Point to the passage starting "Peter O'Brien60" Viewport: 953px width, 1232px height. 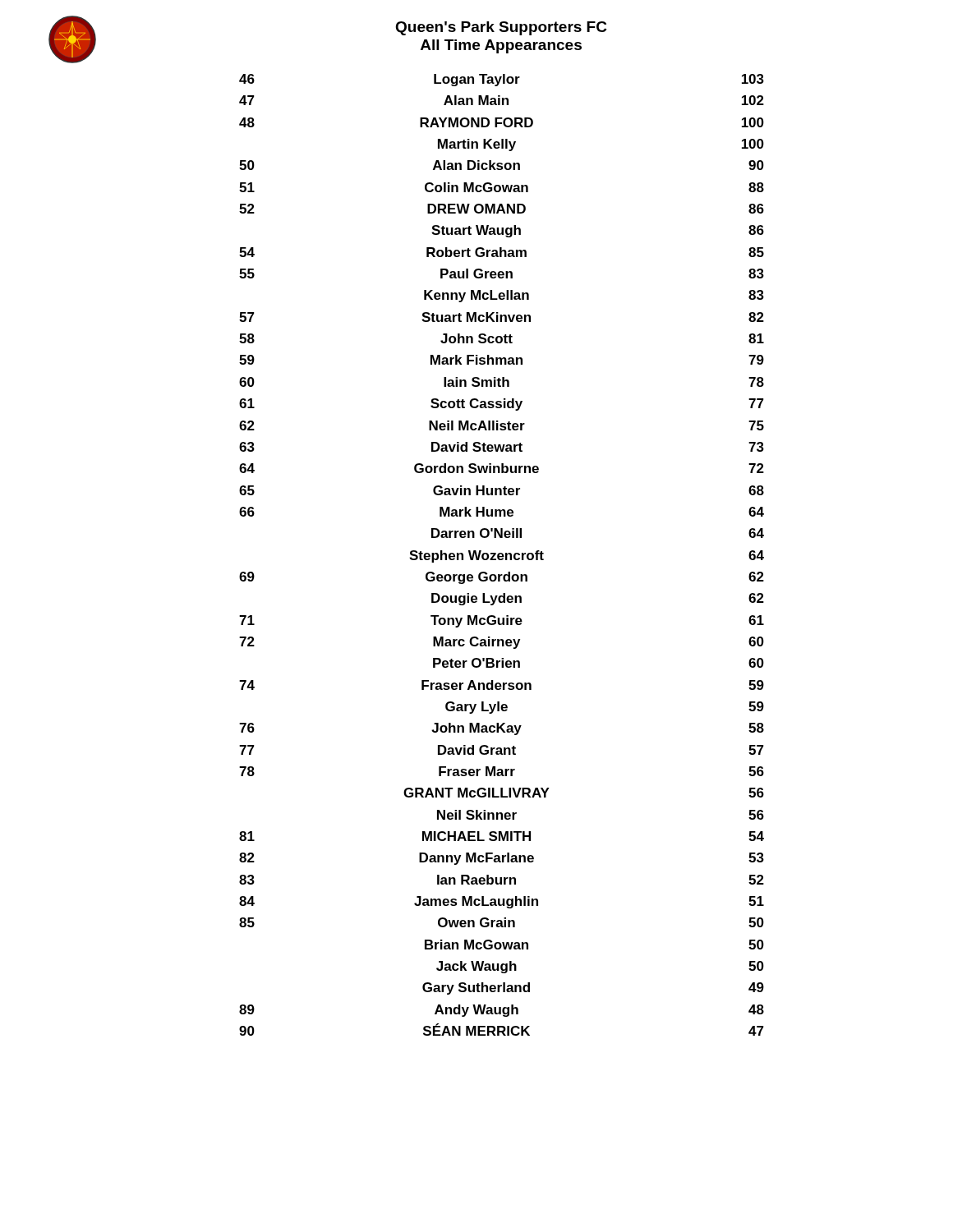tap(513, 664)
